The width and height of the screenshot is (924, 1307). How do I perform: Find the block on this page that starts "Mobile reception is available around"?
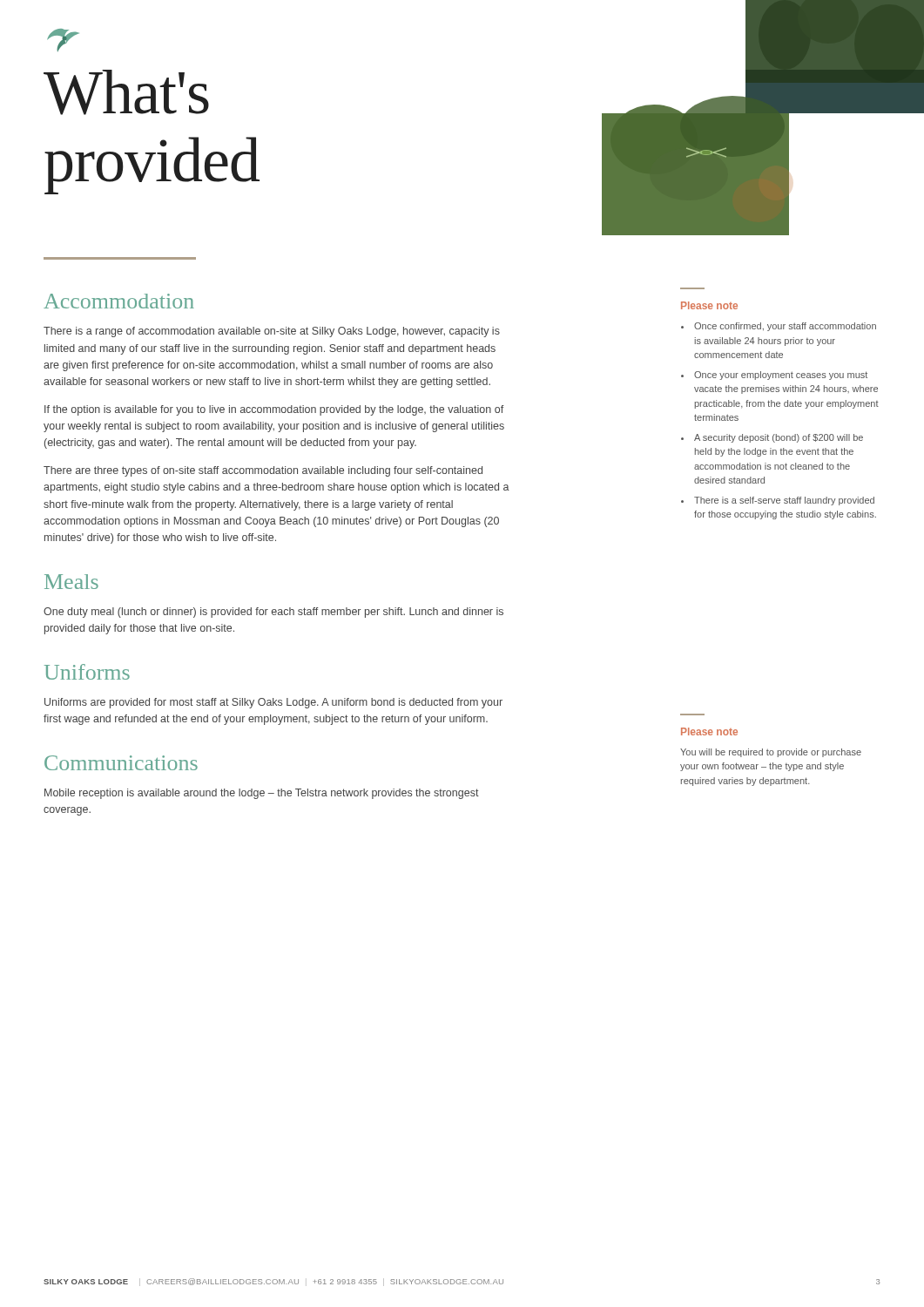(x=261, y=801)
